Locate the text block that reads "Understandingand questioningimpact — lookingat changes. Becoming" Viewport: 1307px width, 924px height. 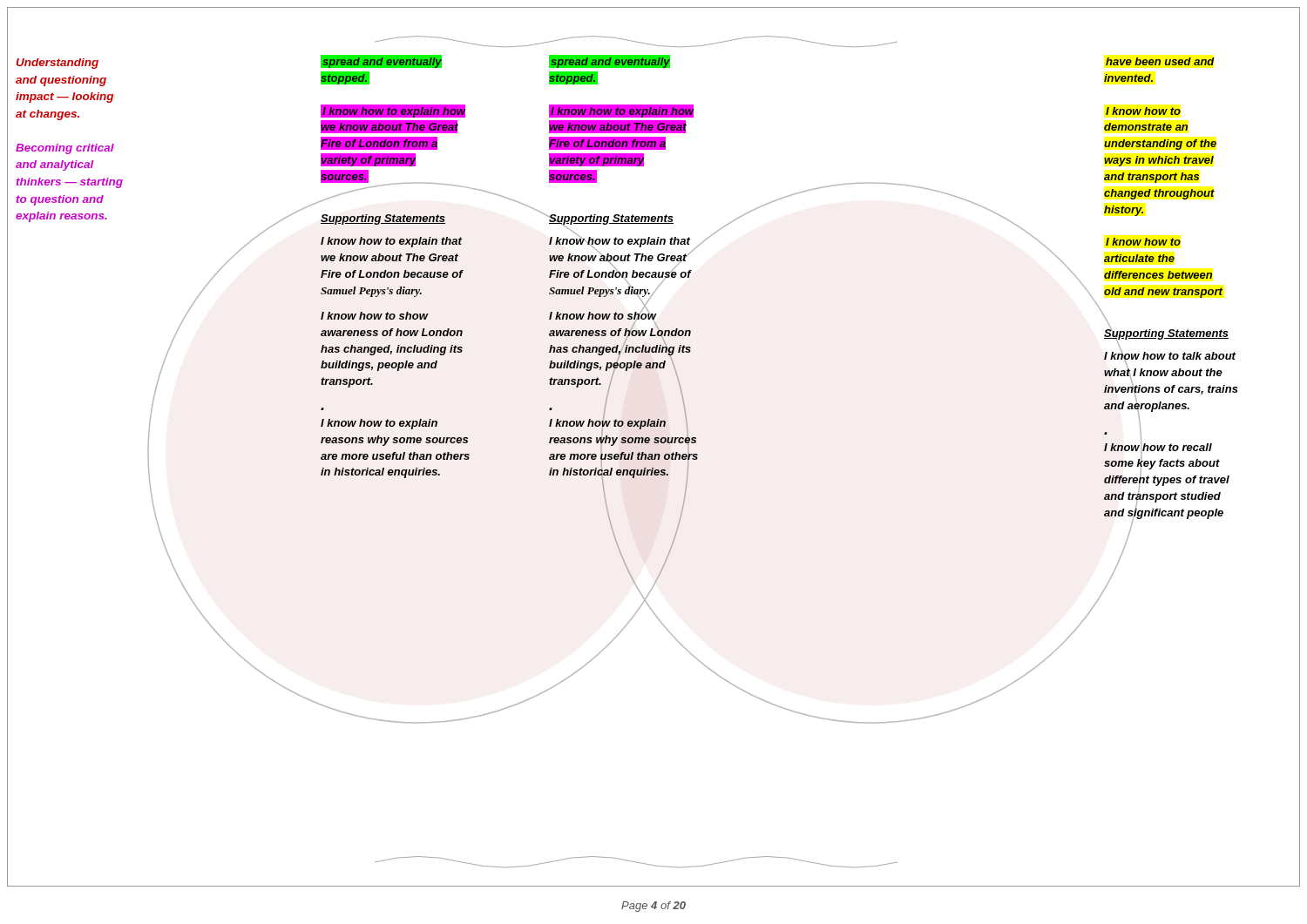[x=69, y=139]
